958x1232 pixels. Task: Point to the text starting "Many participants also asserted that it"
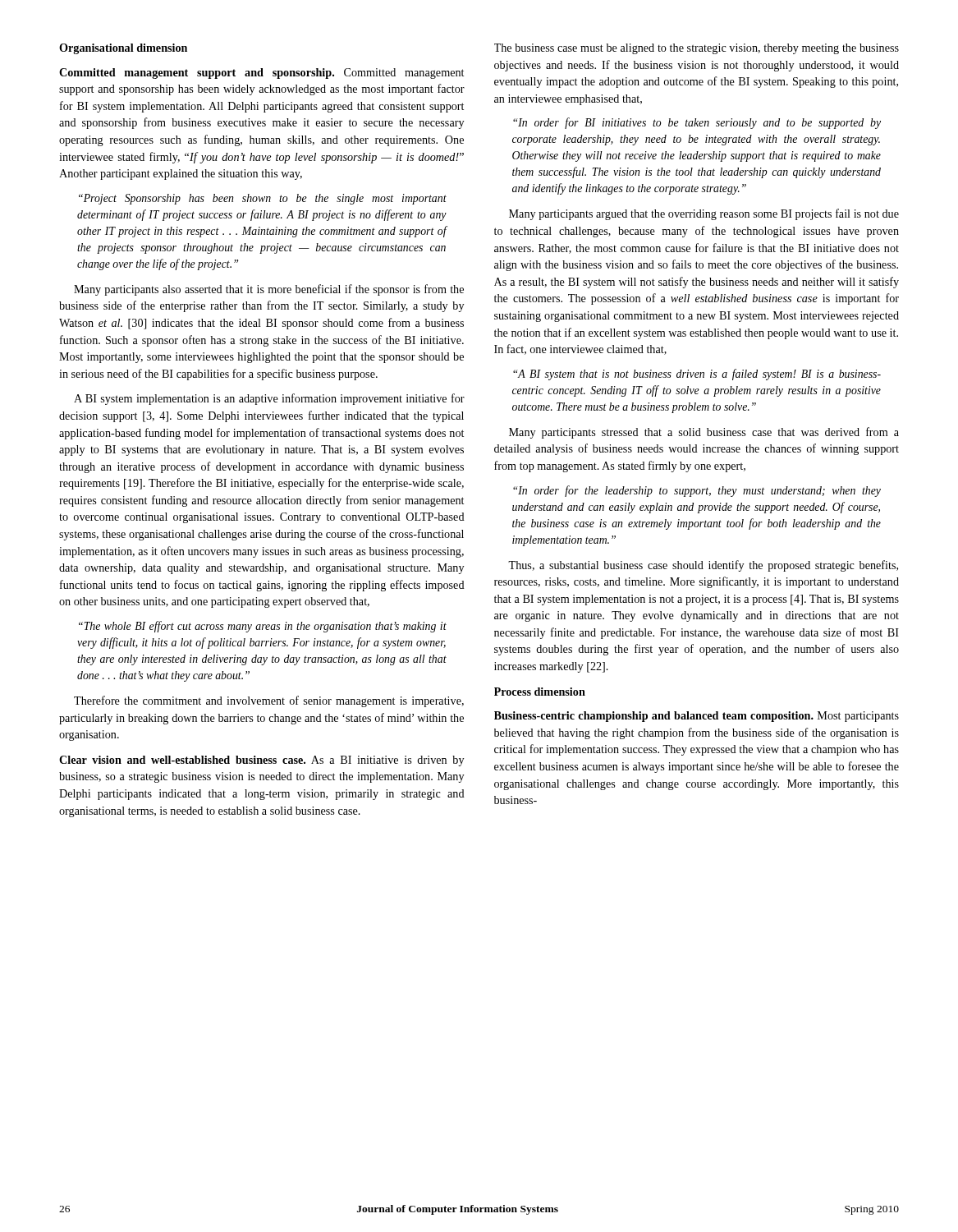click(x=262, y=331)
